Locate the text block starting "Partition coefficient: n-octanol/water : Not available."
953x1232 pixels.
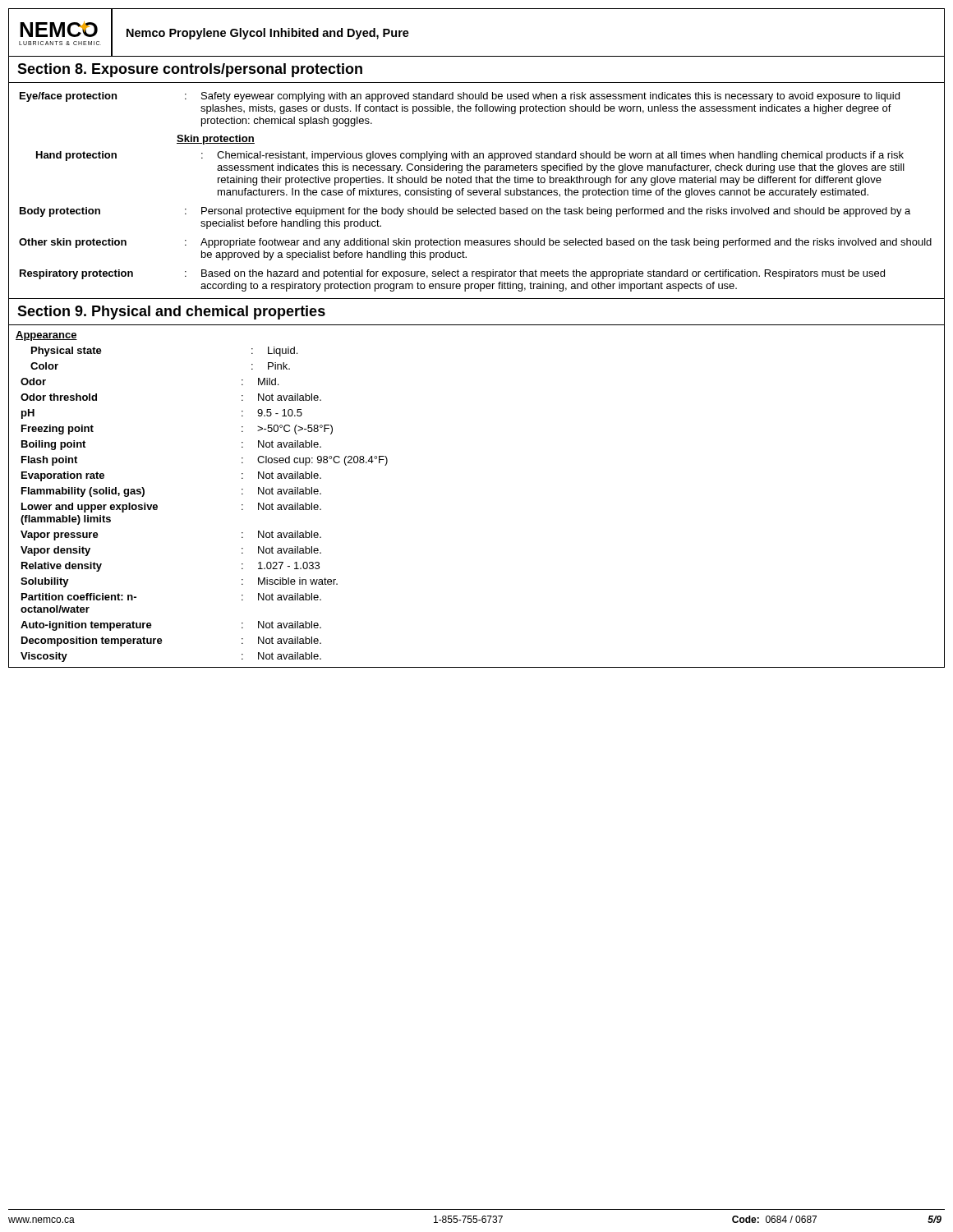[x=76, y=596]
